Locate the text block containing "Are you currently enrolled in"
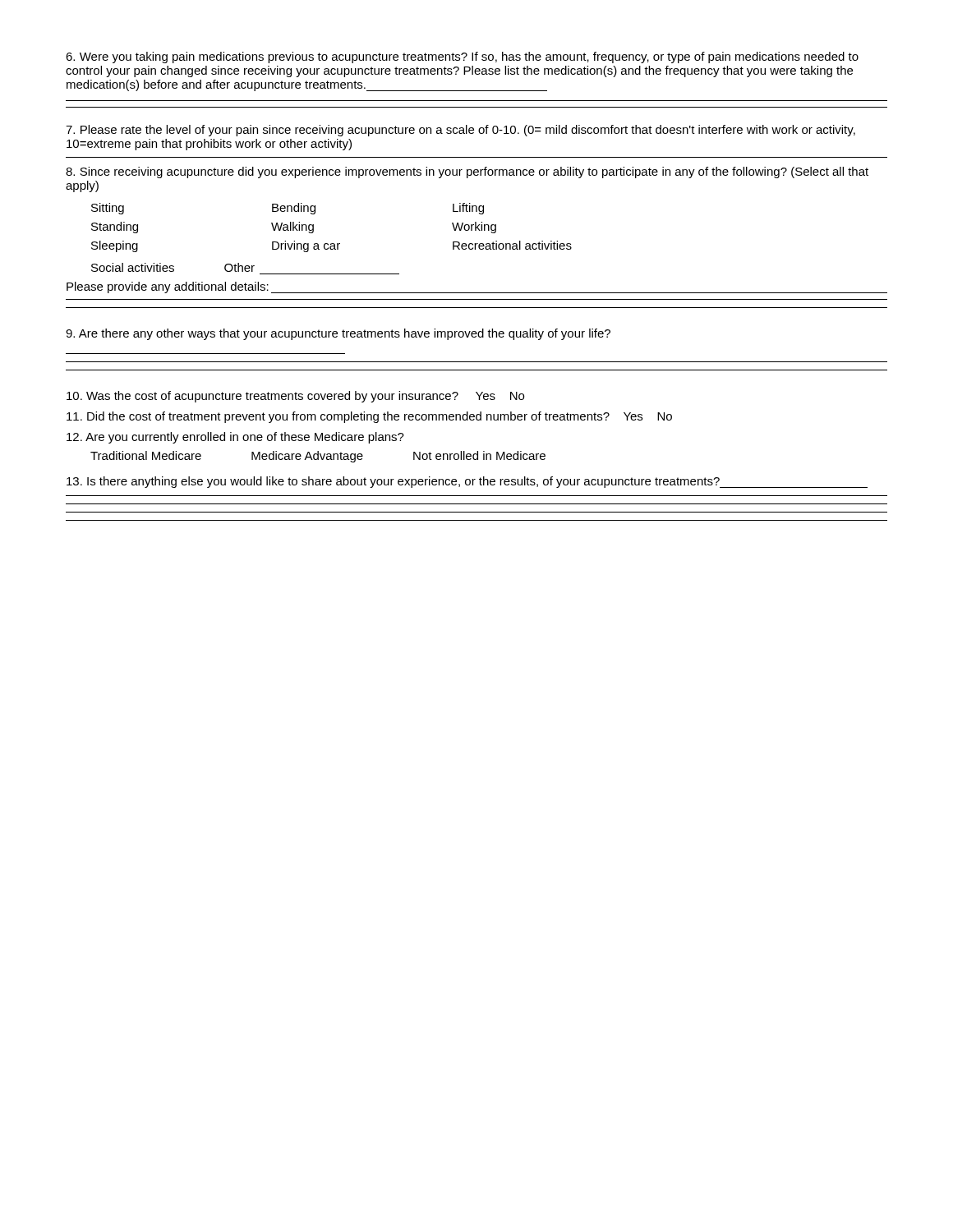Viewport: 953px width, 1232px height. click(235, 437)
